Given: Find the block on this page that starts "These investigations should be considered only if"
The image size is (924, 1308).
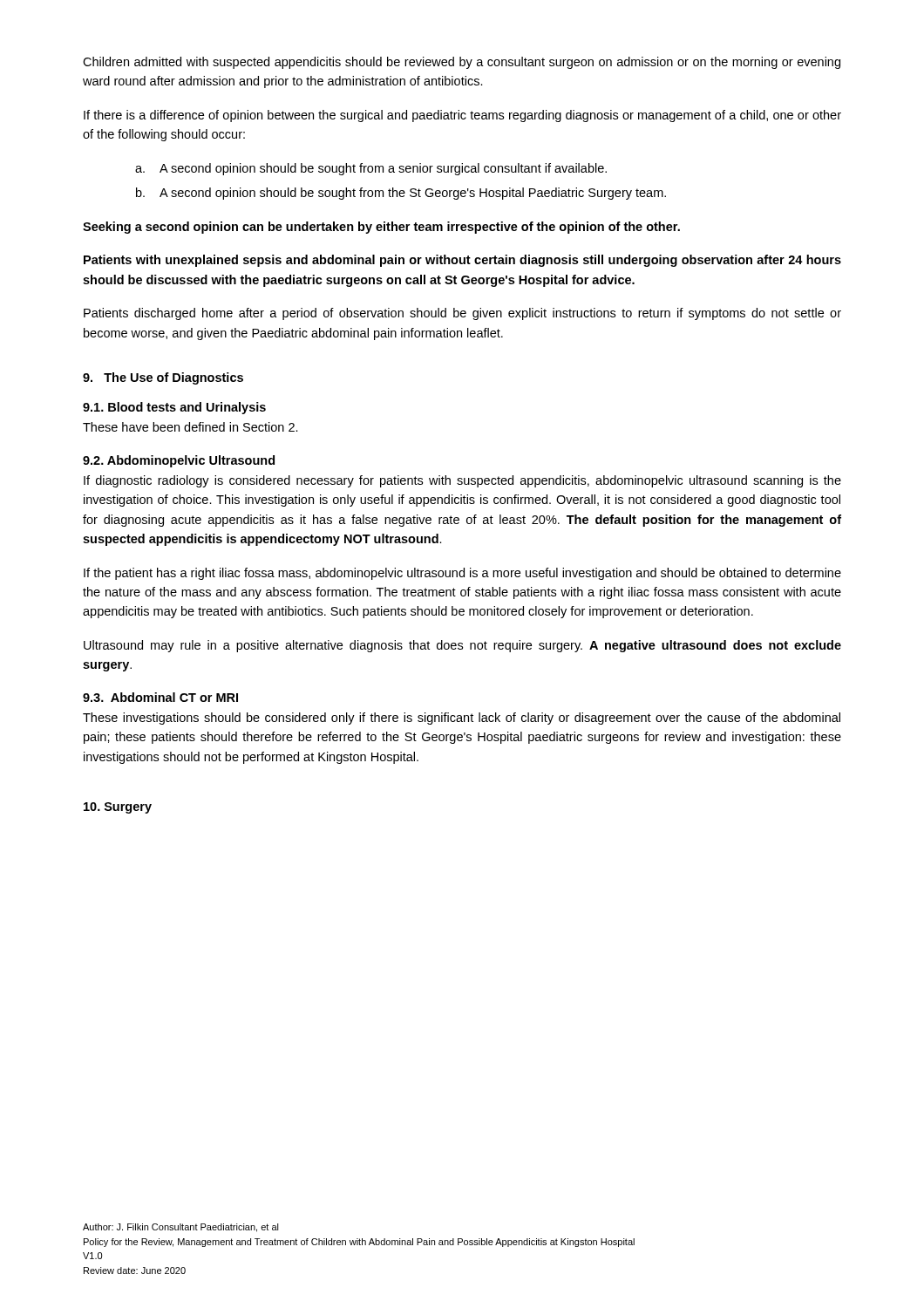Looking at the screenshot, I should [462, 737].
